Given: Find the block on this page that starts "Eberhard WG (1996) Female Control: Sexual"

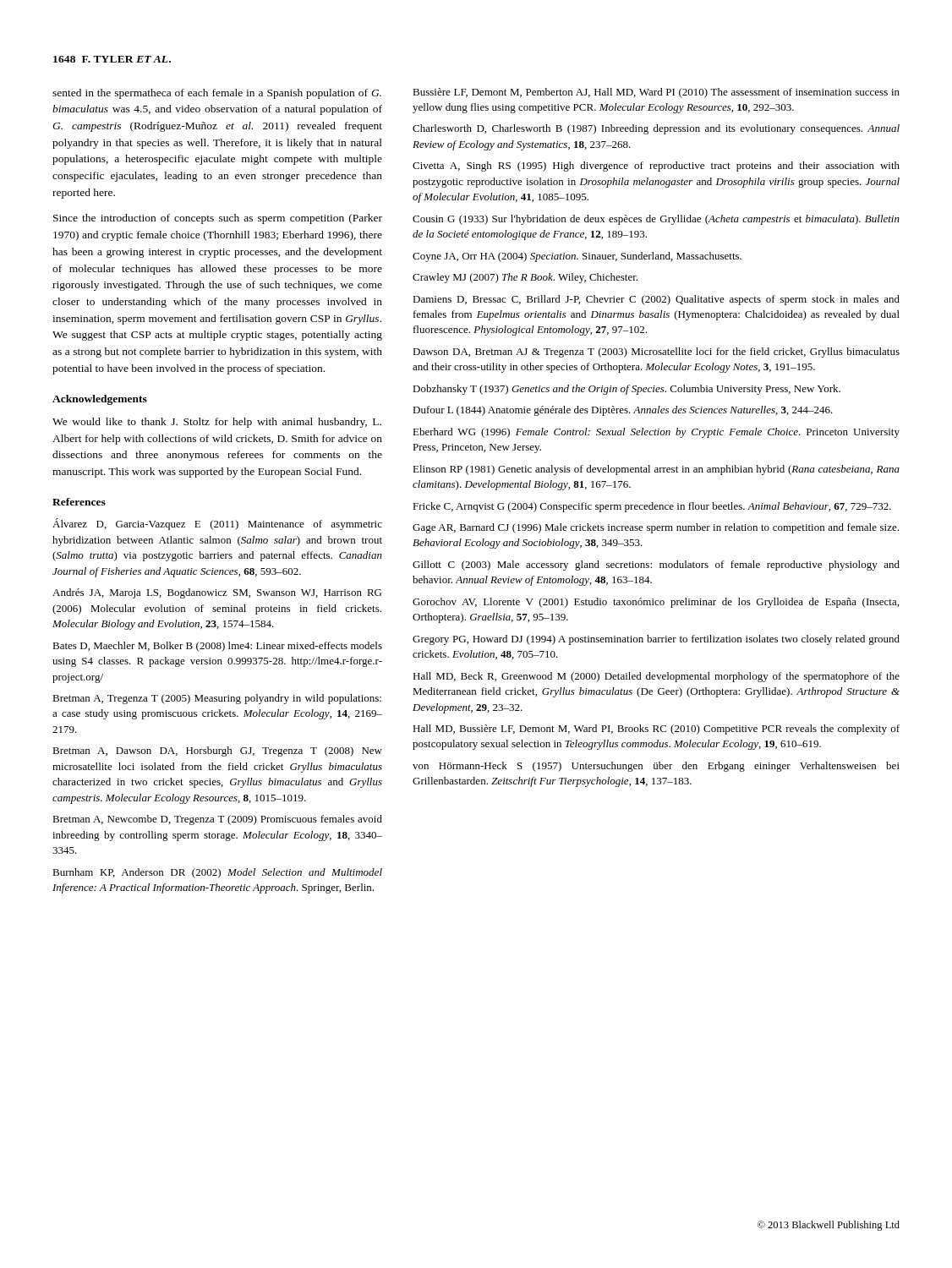Looking at the screenshot, I should point(656,439).
